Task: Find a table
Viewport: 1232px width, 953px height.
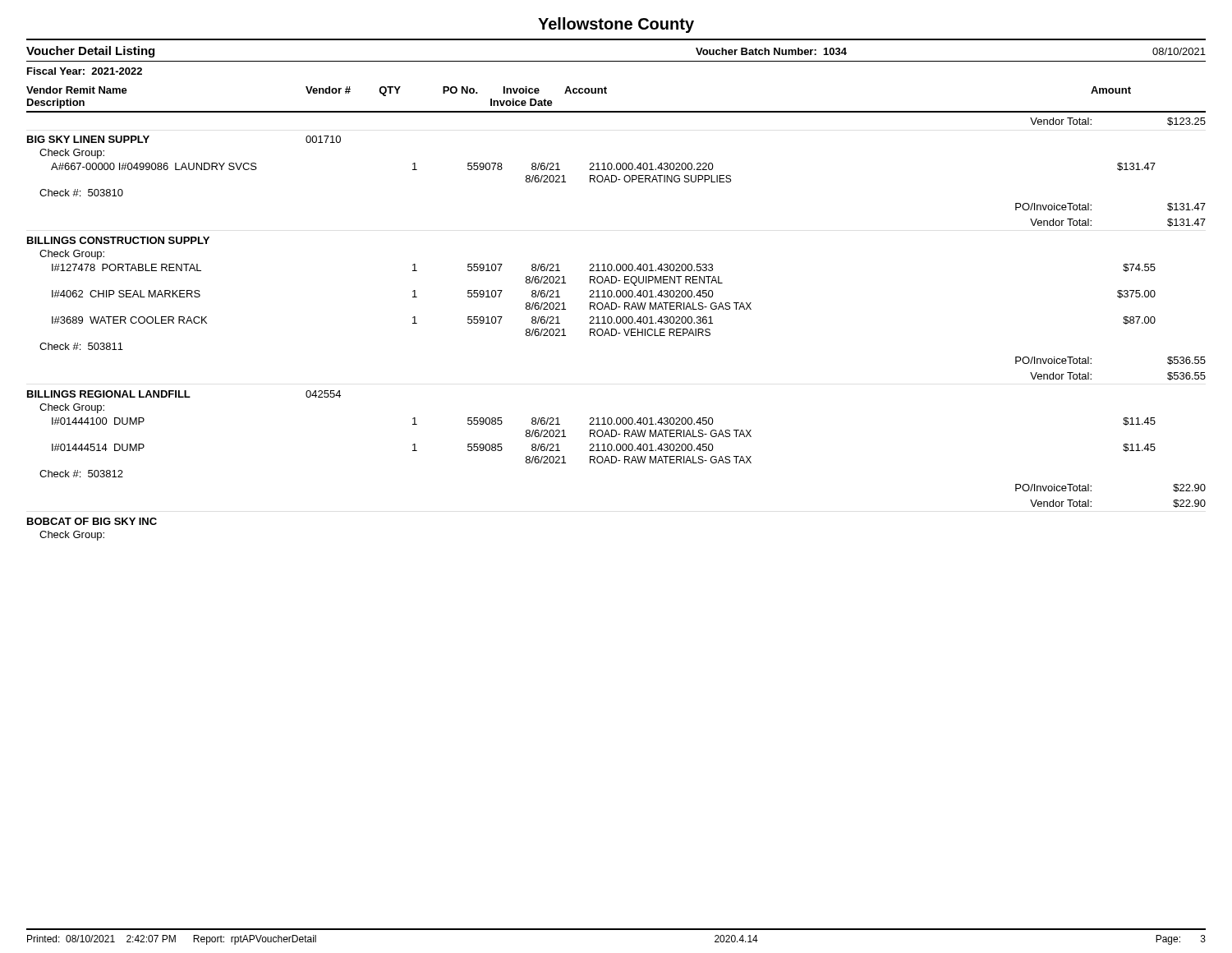Action: click(616, 311)
